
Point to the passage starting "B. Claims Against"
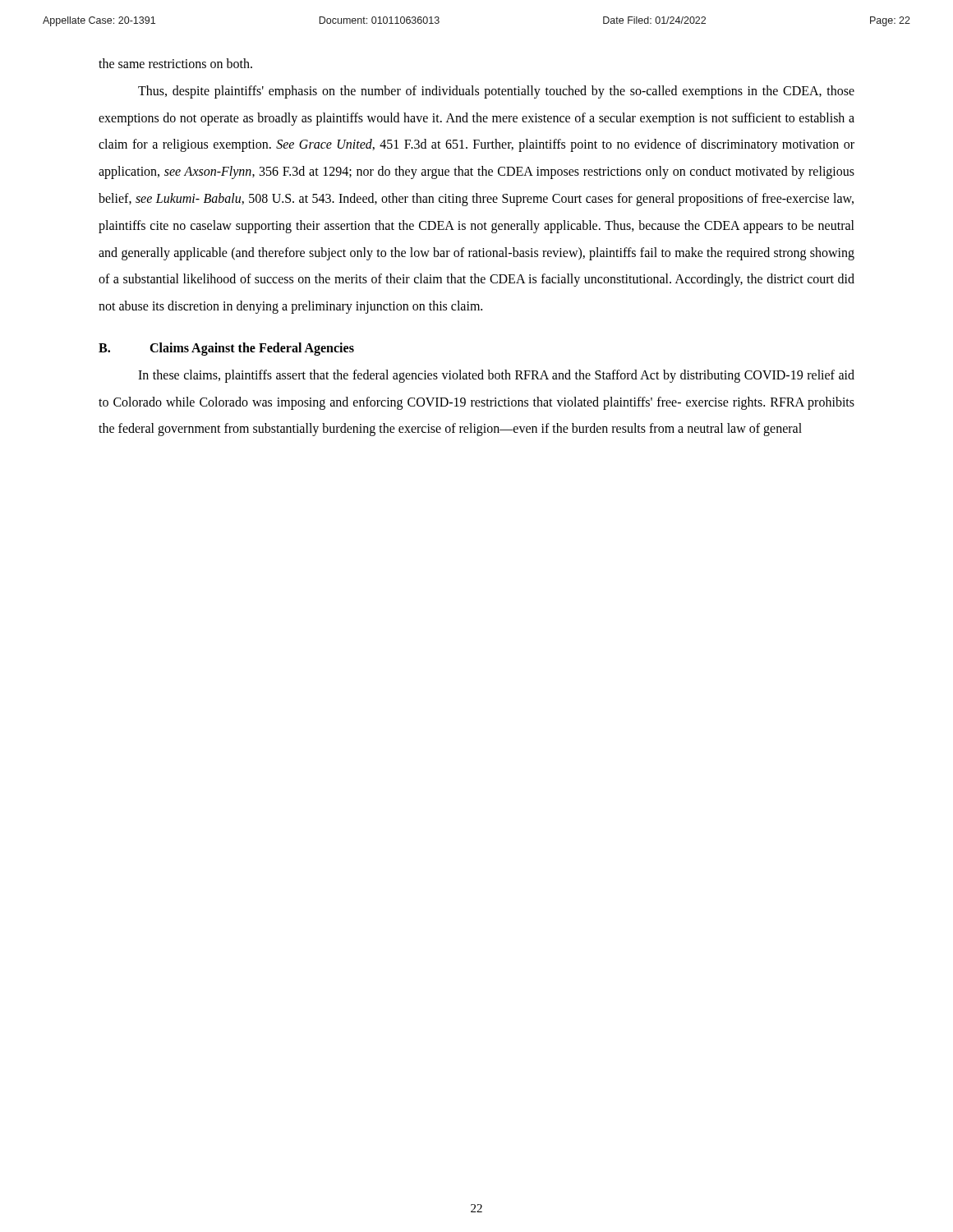(x=226, y=349)
